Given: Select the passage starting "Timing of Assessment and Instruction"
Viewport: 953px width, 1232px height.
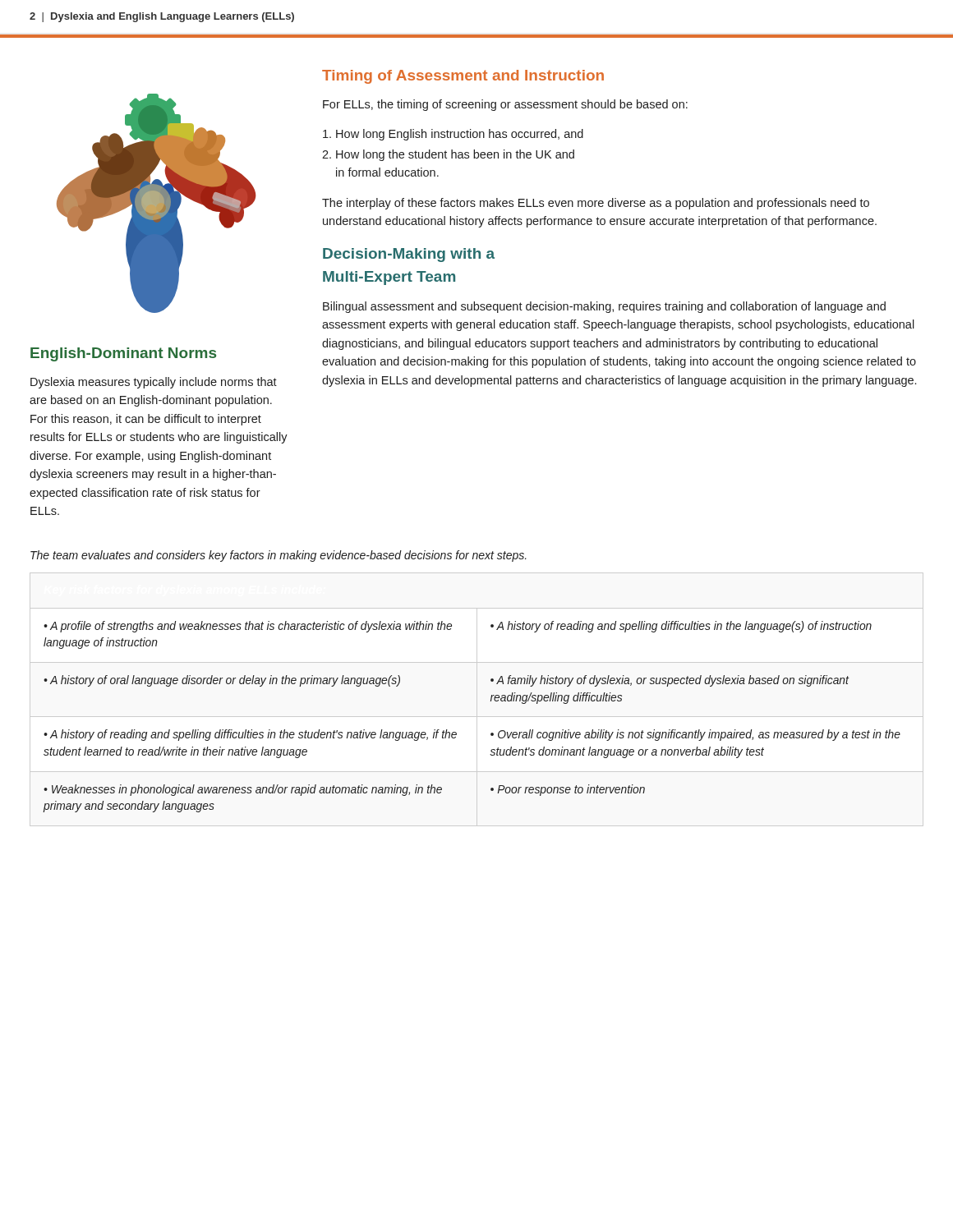Looking at the screenshot, I should tap(463, 75).
